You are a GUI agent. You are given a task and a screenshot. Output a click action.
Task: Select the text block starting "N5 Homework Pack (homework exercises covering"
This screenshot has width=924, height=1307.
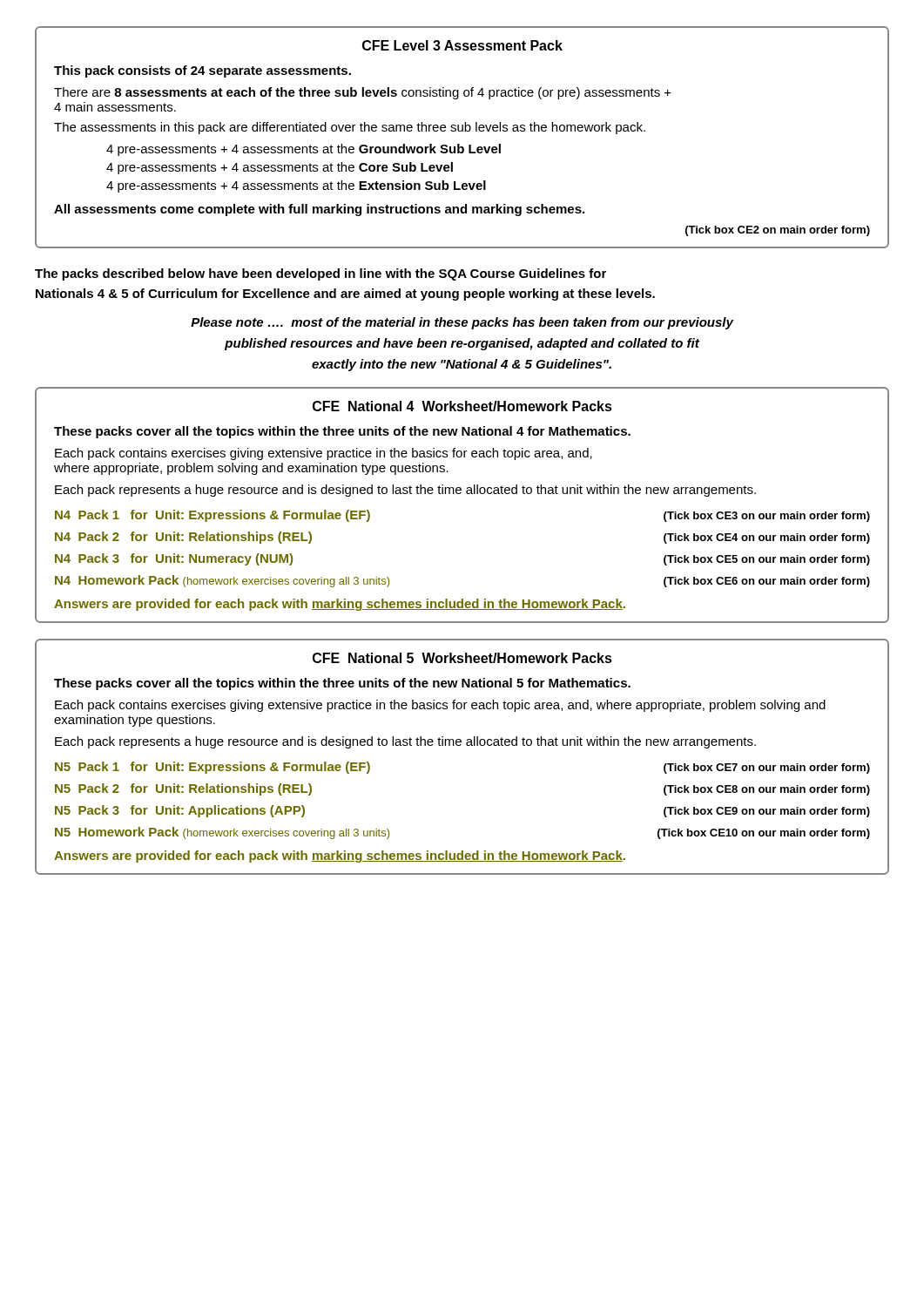click(x=222, y=832)
